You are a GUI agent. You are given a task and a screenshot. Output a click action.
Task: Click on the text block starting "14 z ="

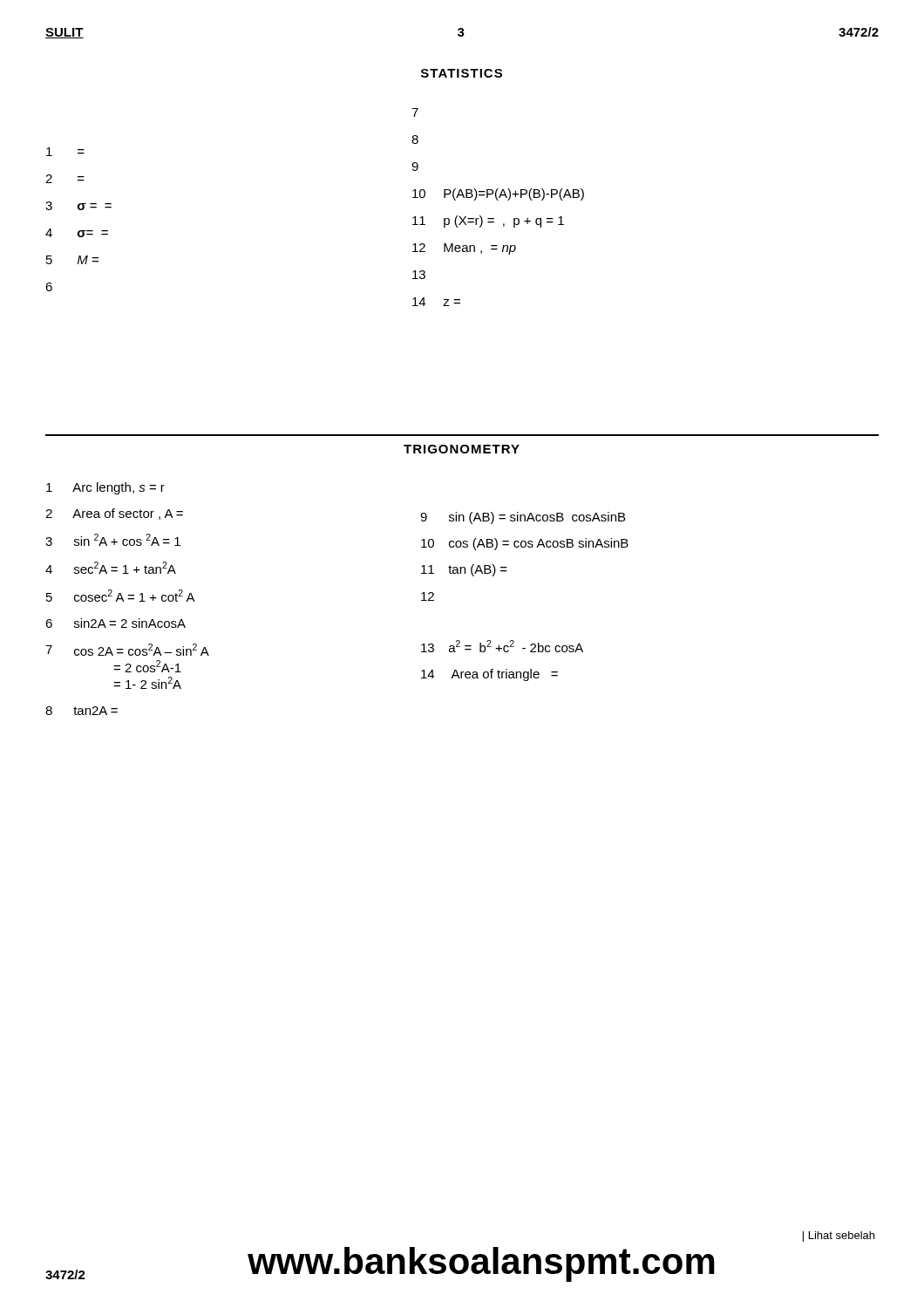[x=436, y=301]
